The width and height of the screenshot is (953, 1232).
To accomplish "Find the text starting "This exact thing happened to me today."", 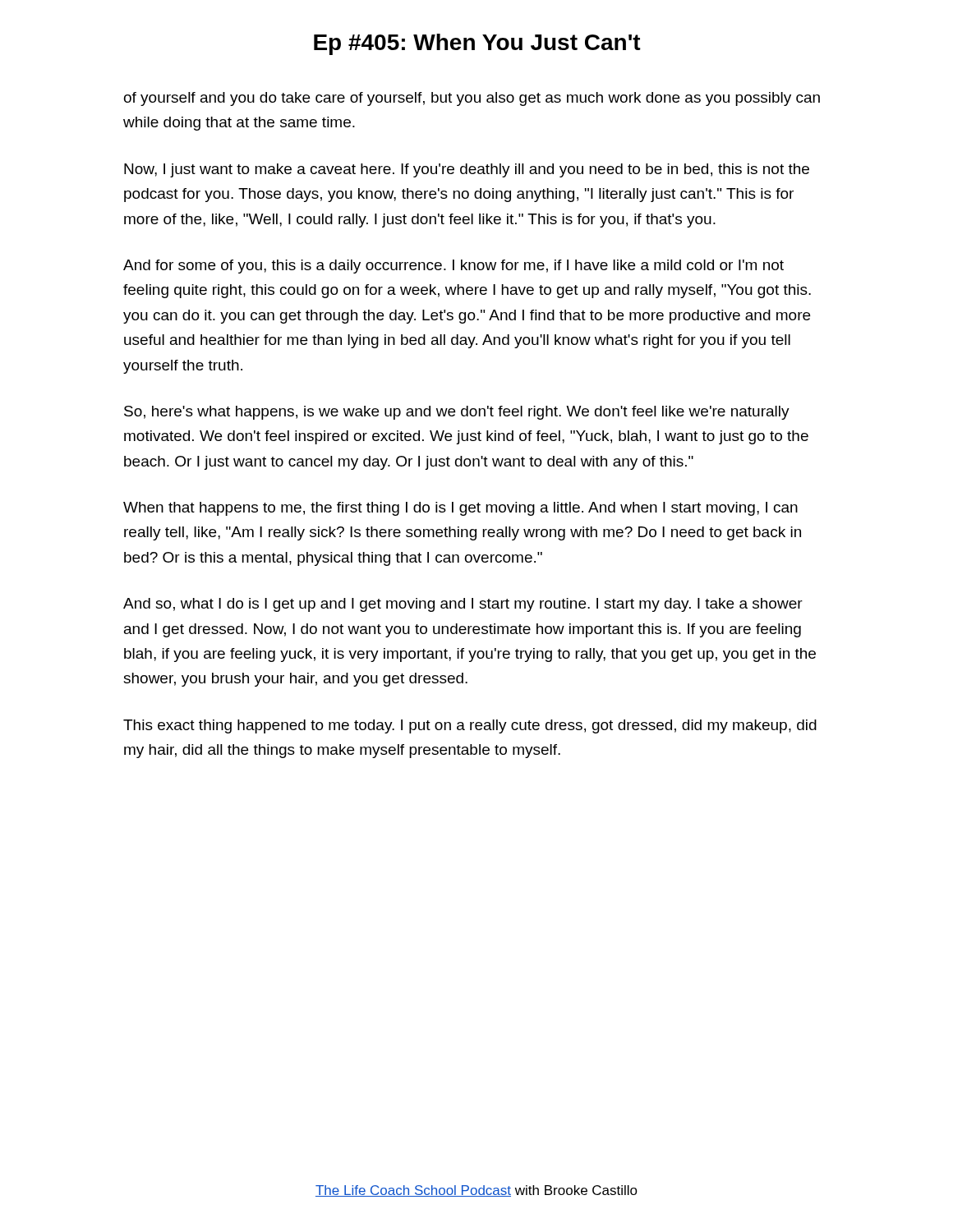I will 470,737.
